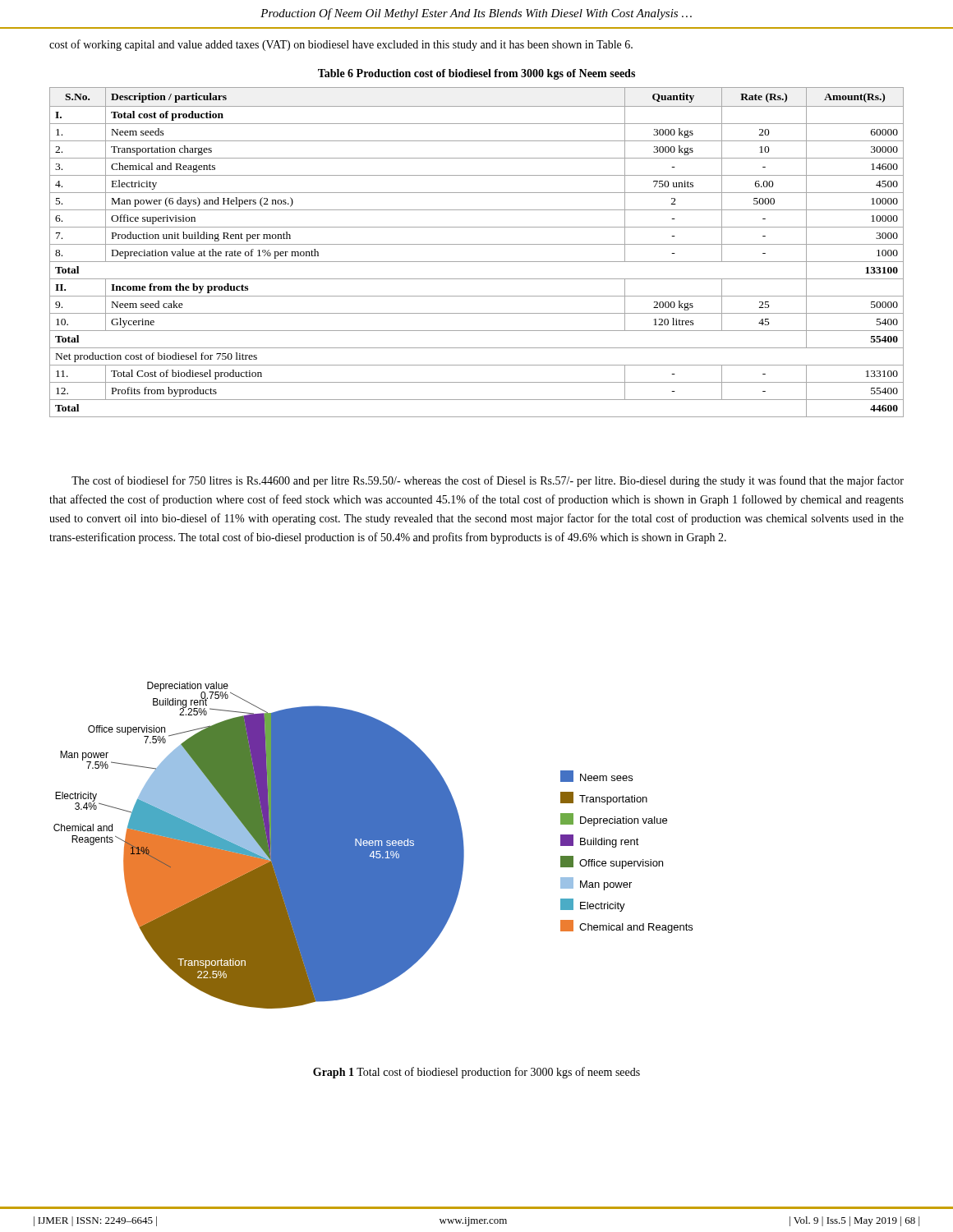Select the text block containing "cost of working capital"

point(341,45)
